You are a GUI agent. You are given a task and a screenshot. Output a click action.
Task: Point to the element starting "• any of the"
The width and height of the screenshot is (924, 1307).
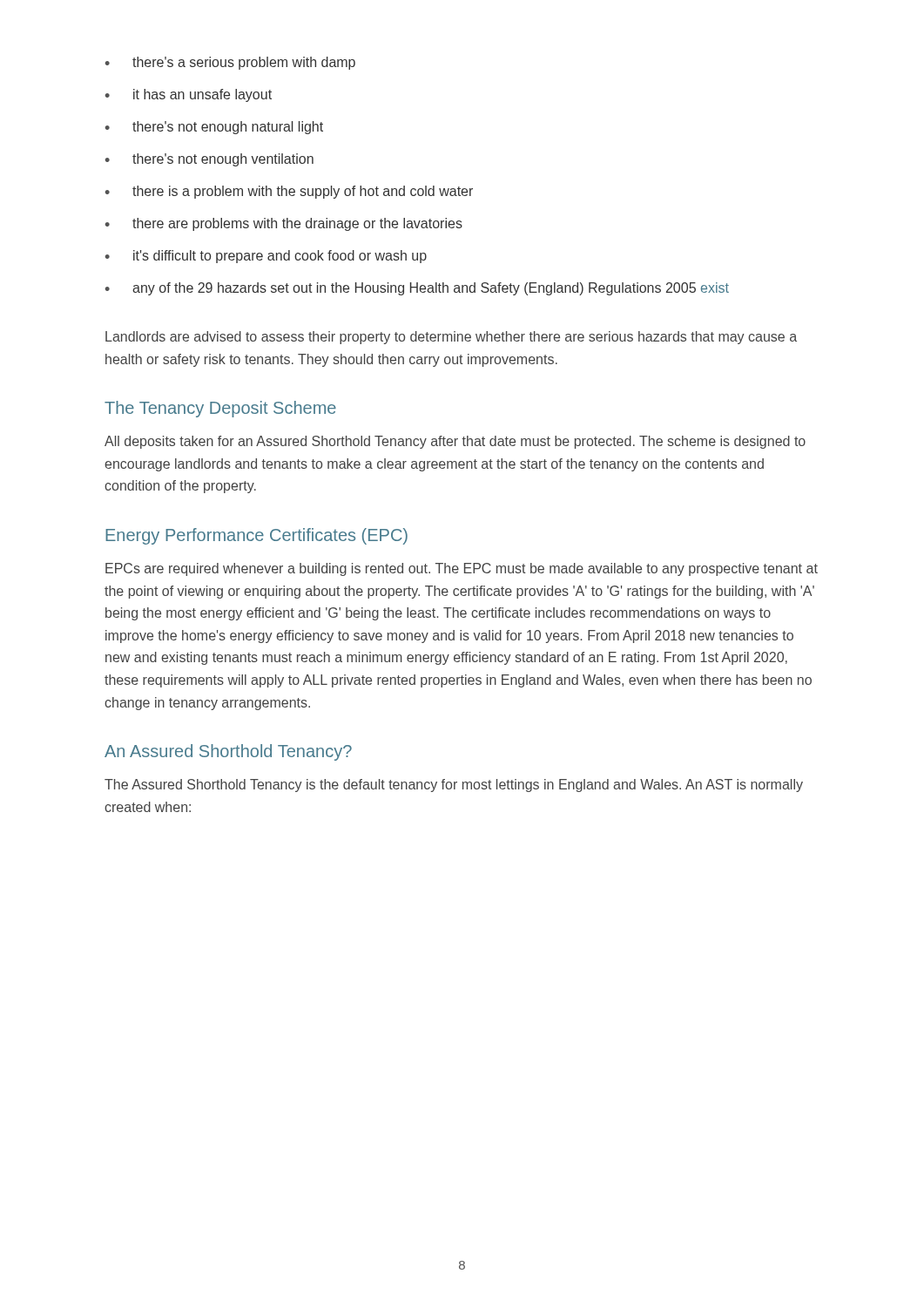pos(462,290)
